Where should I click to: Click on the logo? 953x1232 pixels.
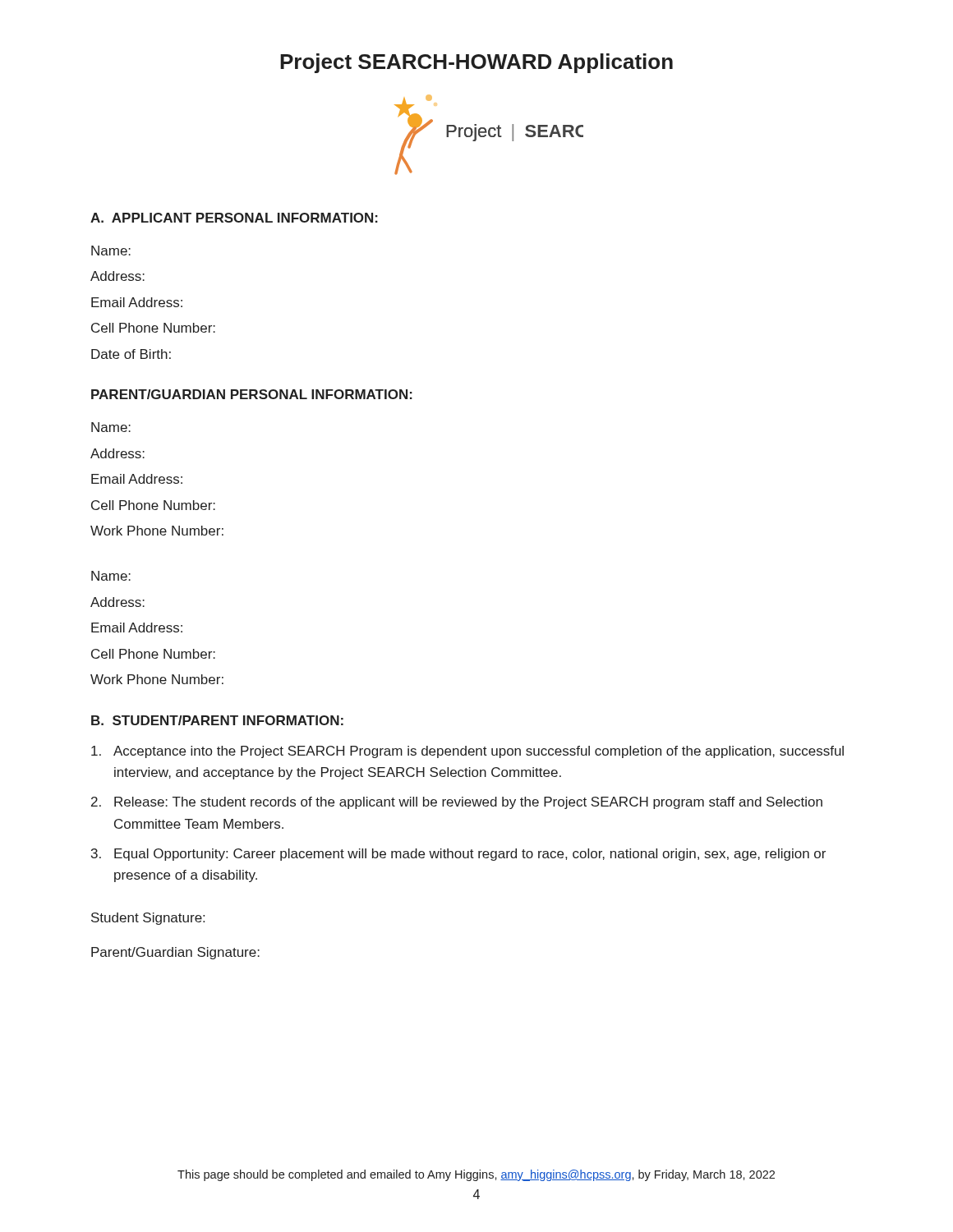[476, 137]
